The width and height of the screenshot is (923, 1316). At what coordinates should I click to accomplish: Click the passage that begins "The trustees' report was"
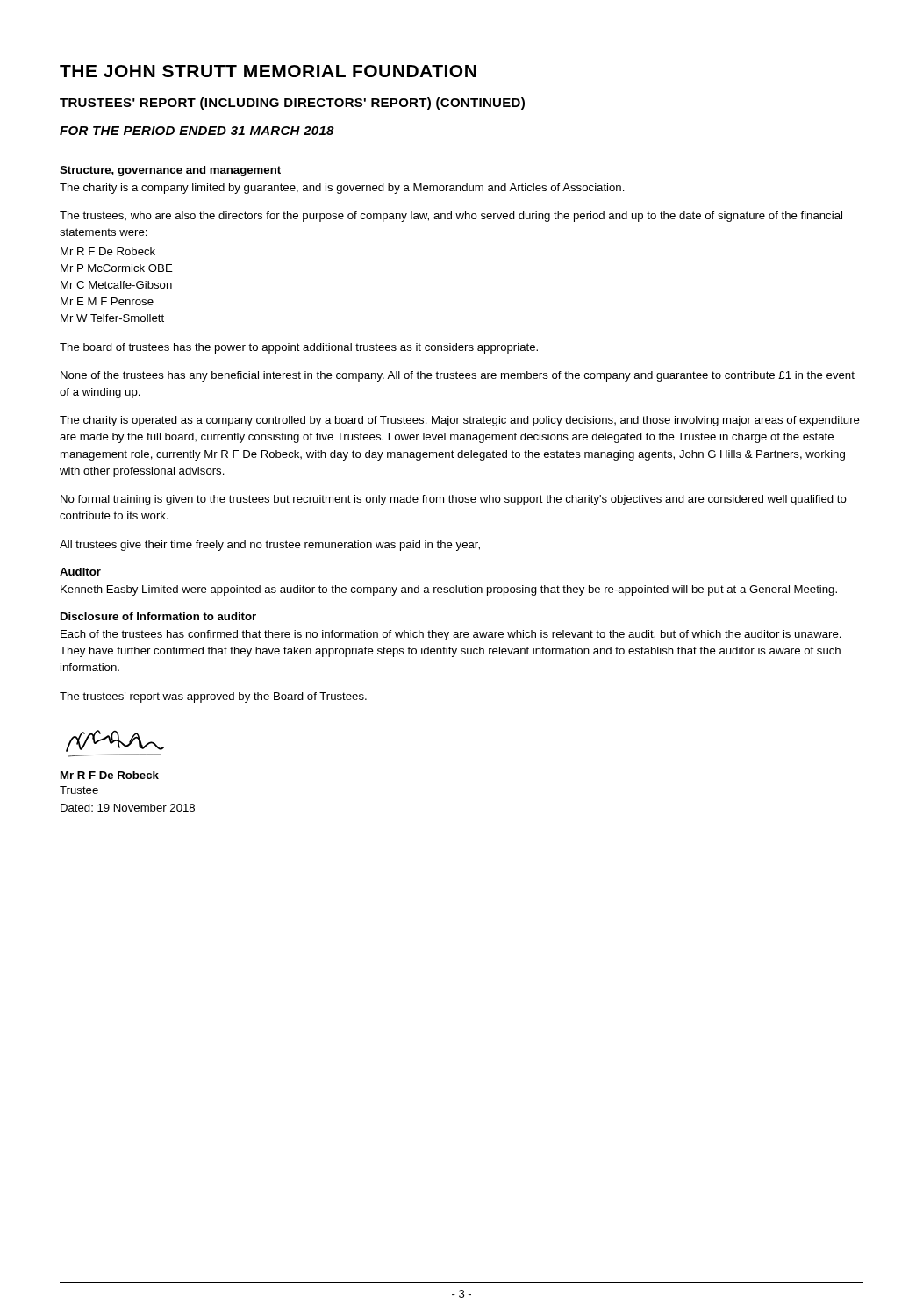[x=213, y=697]
